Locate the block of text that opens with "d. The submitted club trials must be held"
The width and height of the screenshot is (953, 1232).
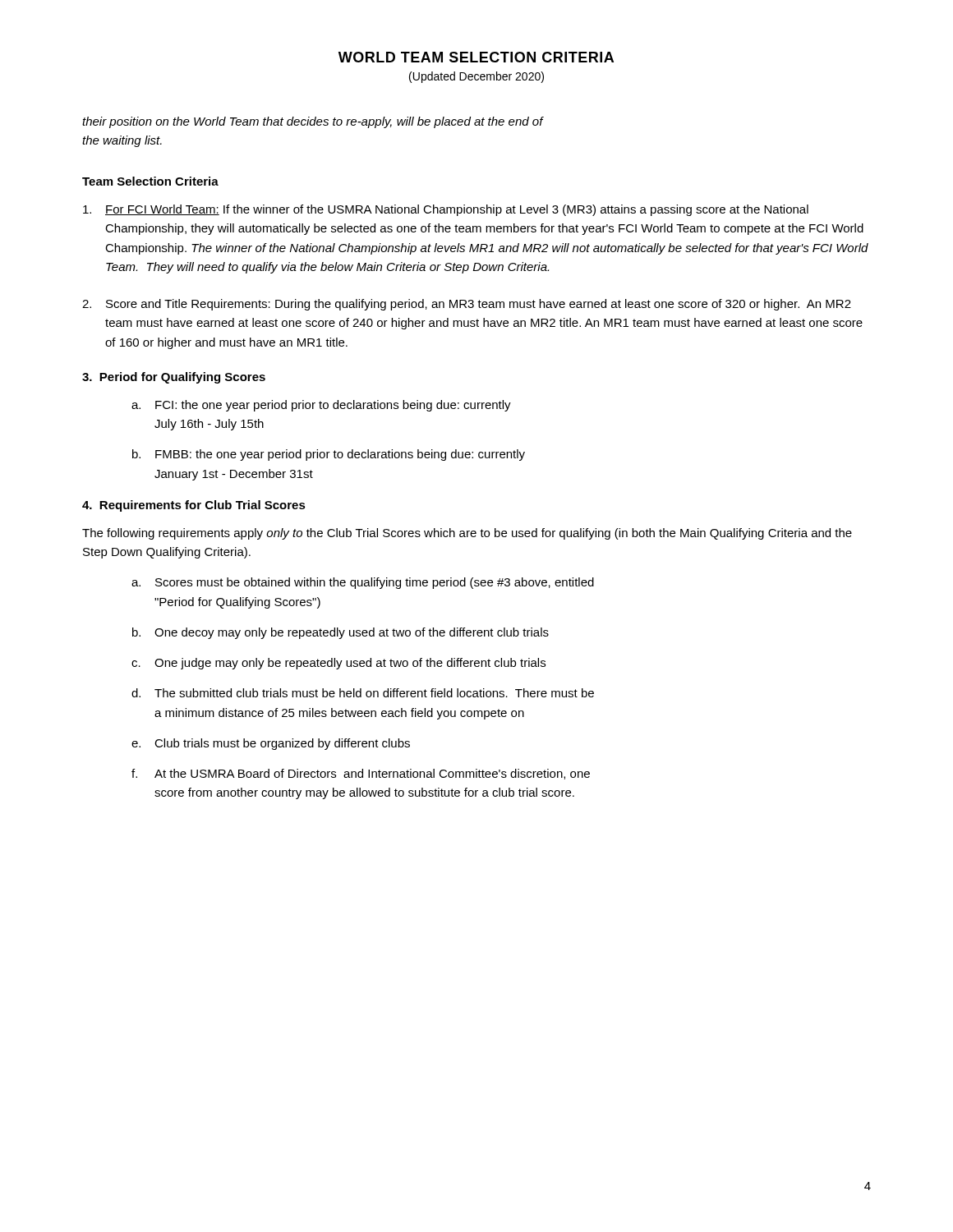click(363, 703)
